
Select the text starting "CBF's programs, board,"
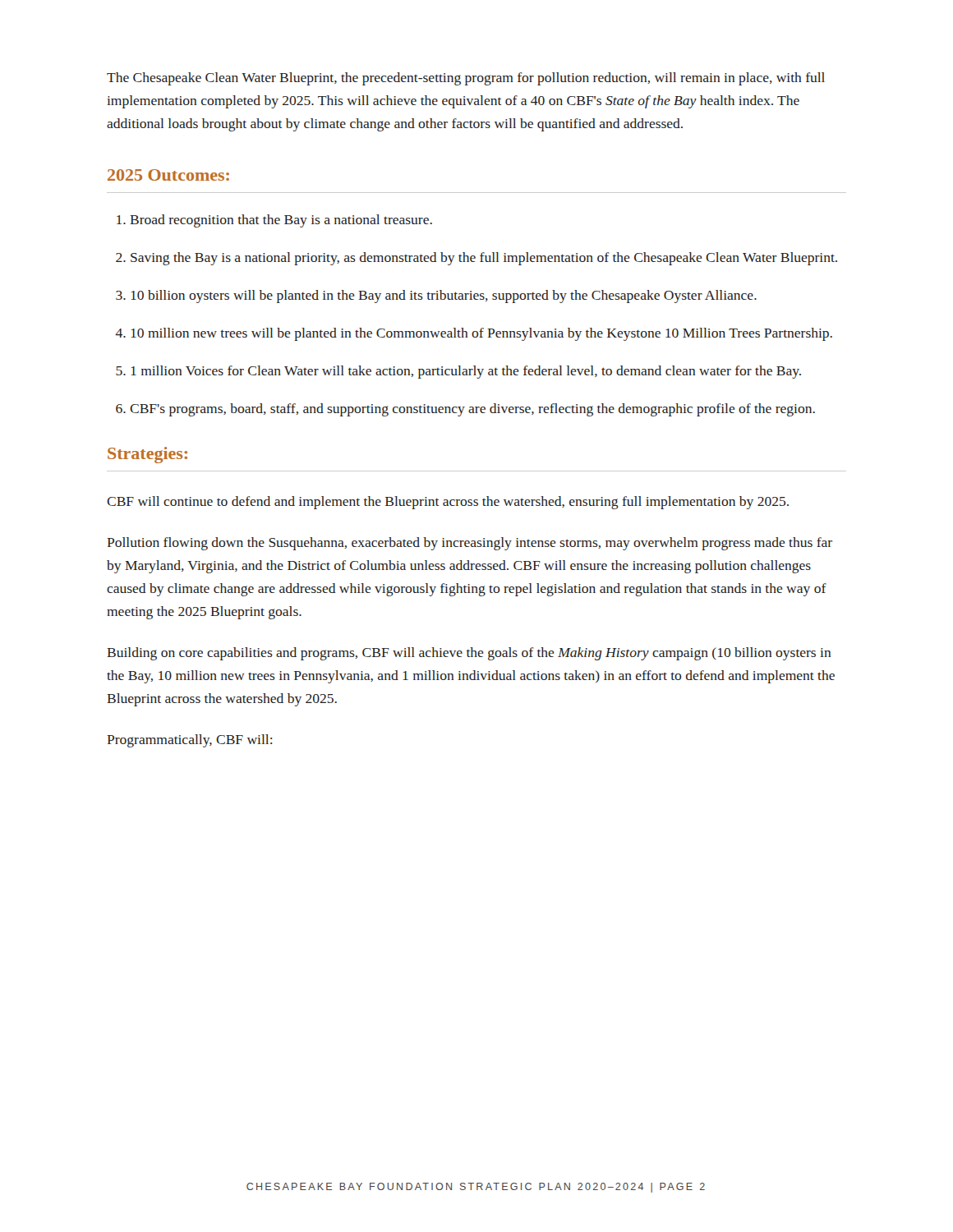tap(488, 408)
